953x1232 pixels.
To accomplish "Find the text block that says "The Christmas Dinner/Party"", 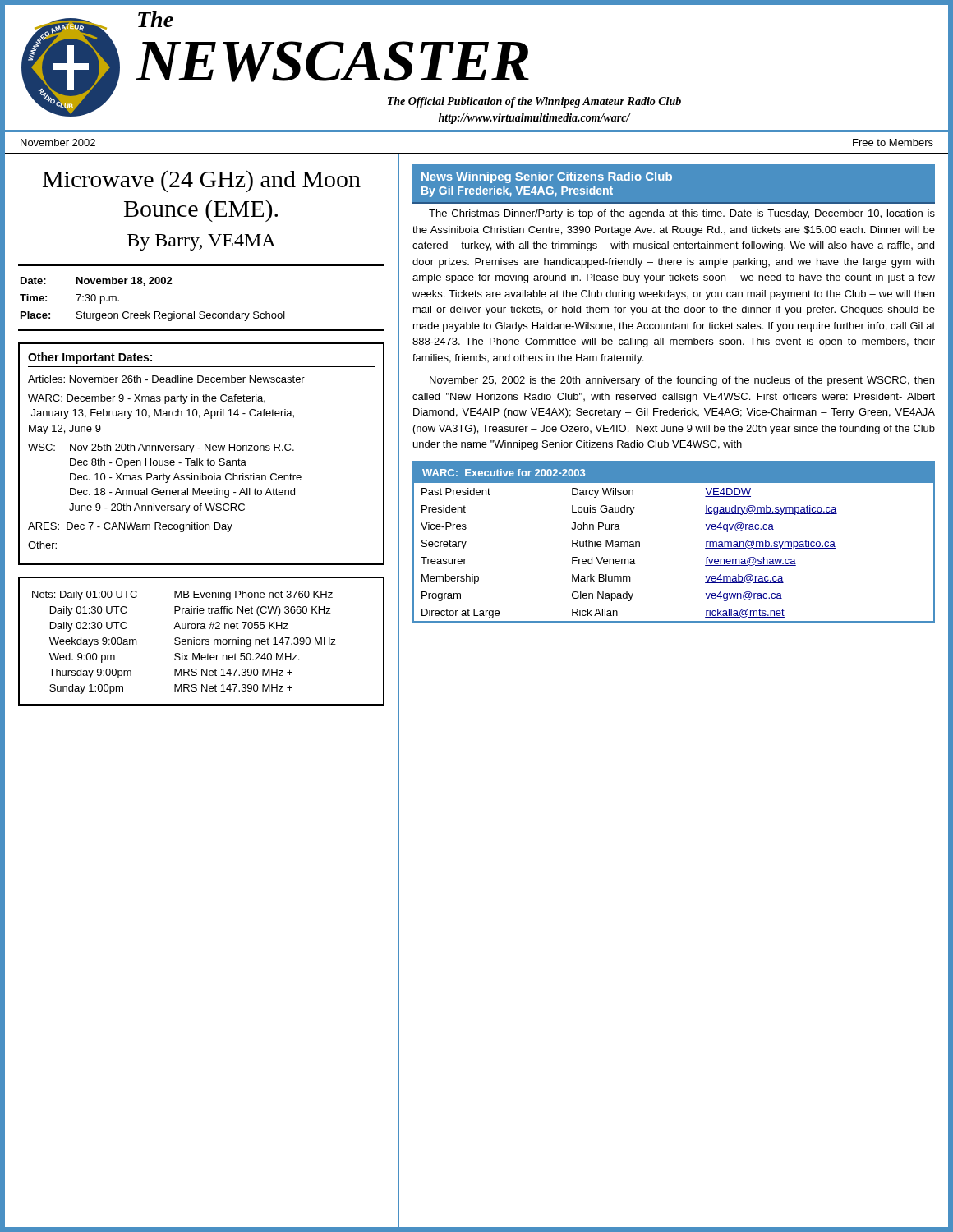I will [x=674, y=329].
